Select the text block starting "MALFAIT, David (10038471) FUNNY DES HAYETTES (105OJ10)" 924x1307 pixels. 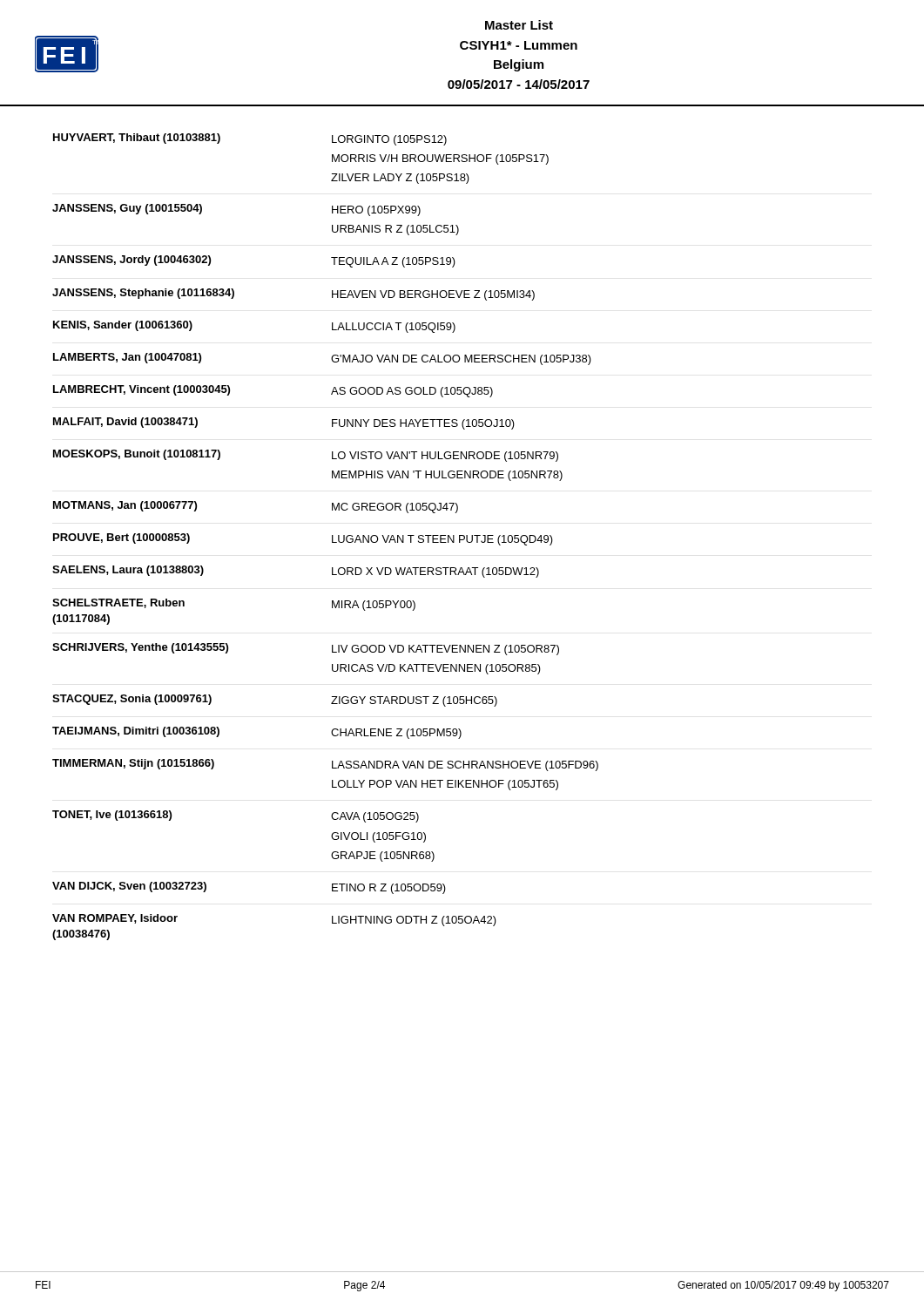[x=462, y=423]
